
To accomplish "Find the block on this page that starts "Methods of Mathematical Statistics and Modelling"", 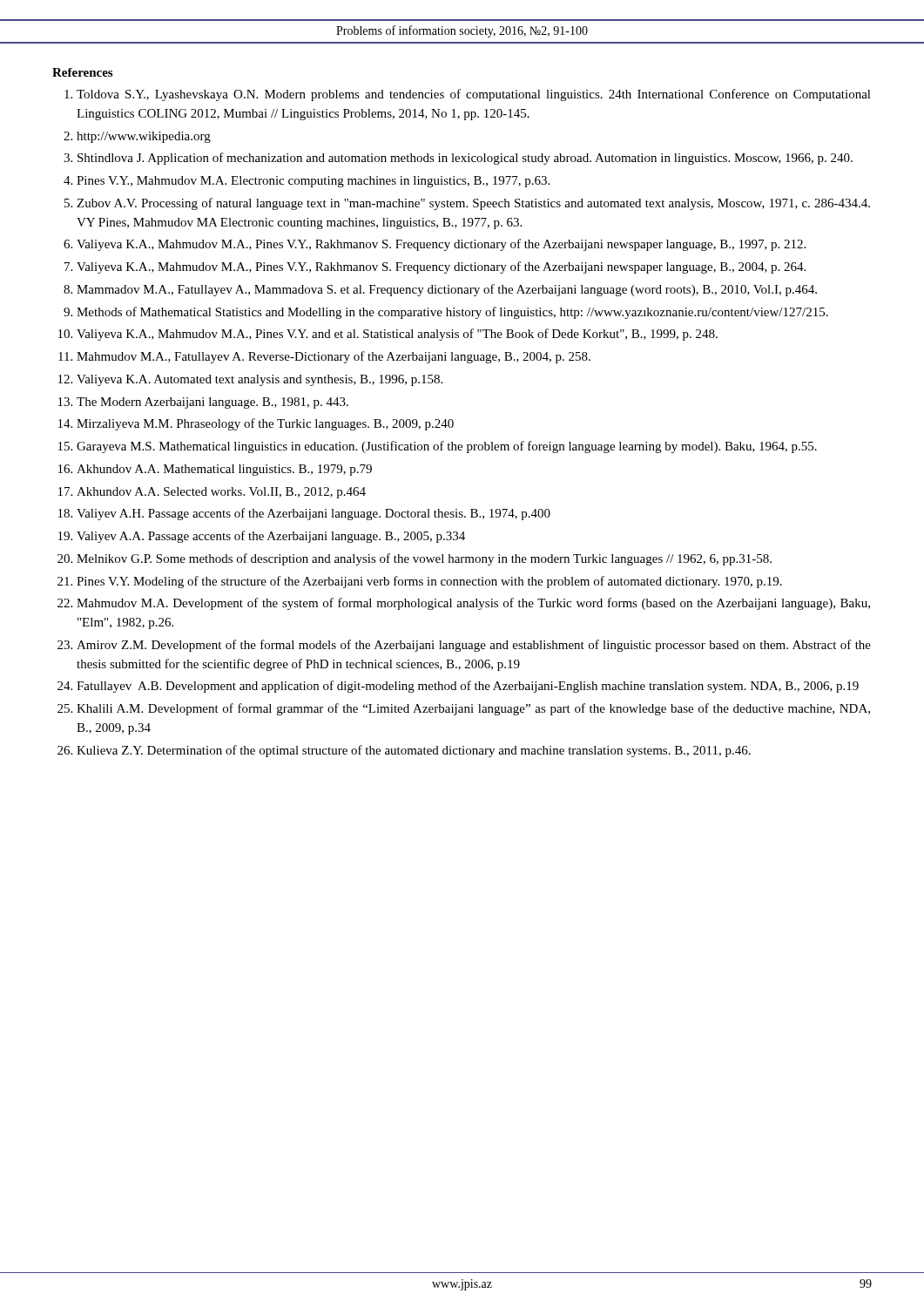I will [x=453, y=312].
